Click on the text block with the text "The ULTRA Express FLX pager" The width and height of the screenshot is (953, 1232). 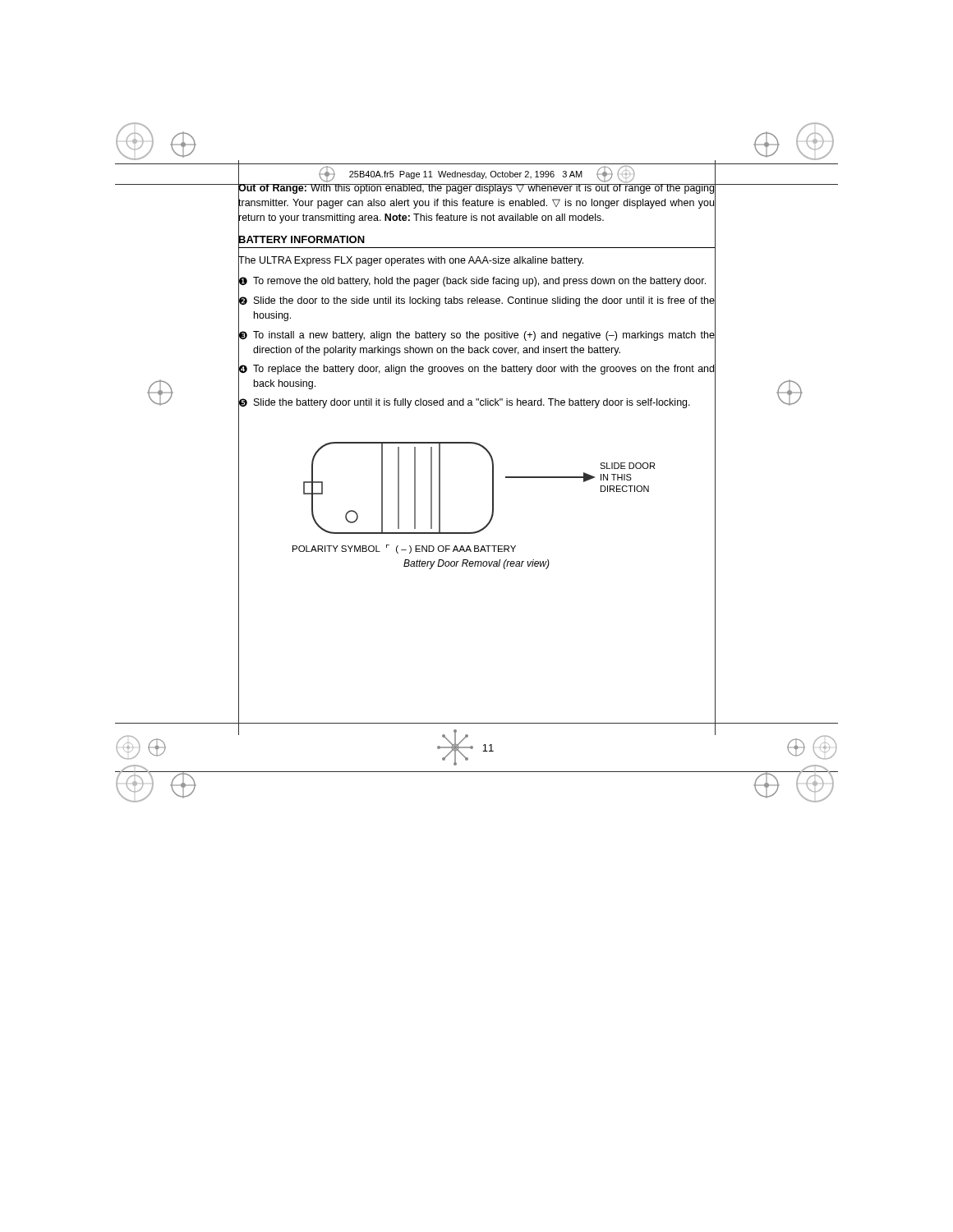pos(411,261)
